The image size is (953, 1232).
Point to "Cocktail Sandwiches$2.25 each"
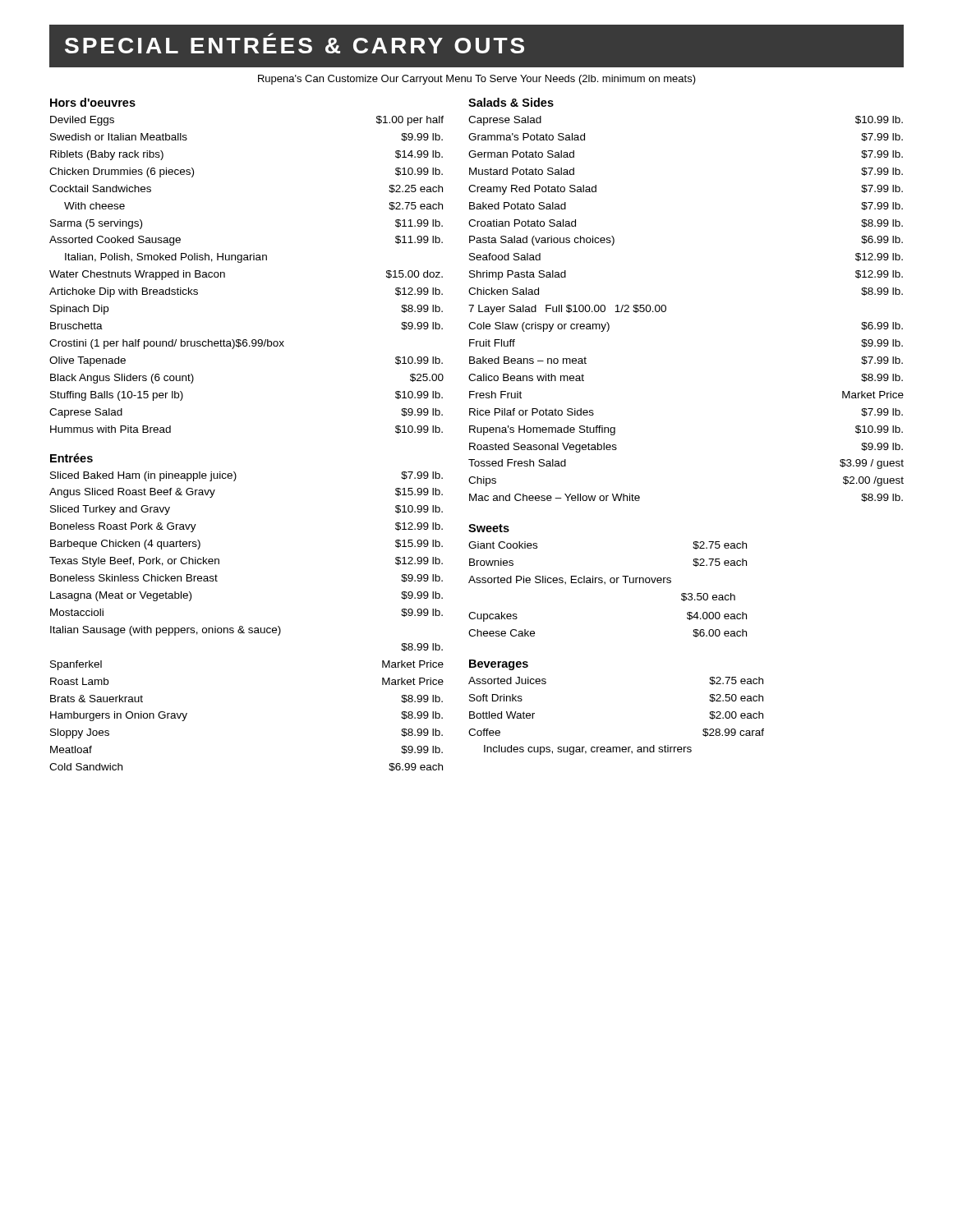(x=102, y=189)
